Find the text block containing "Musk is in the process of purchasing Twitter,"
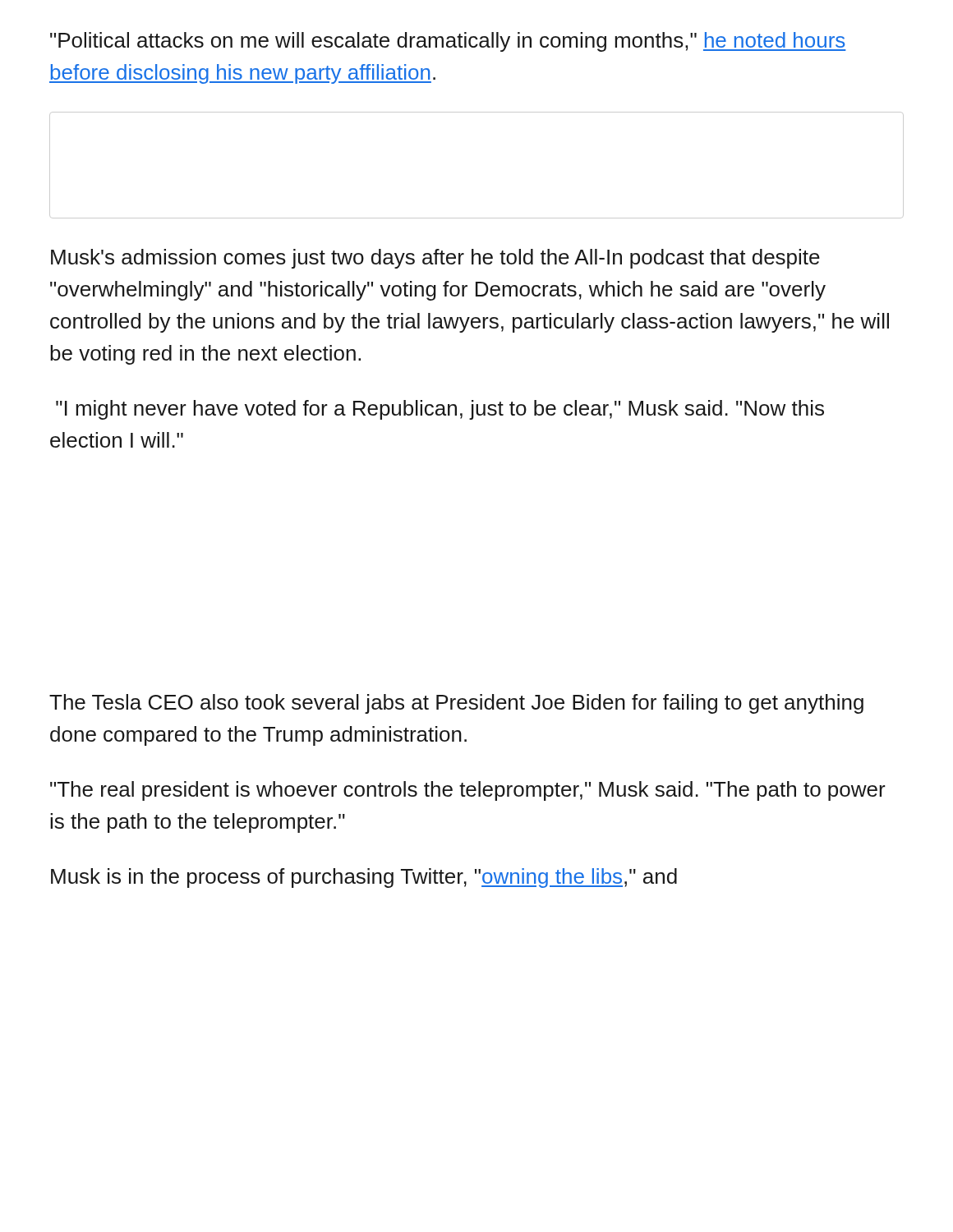Viewport: 953px width, 1232px height. point(364,876)
